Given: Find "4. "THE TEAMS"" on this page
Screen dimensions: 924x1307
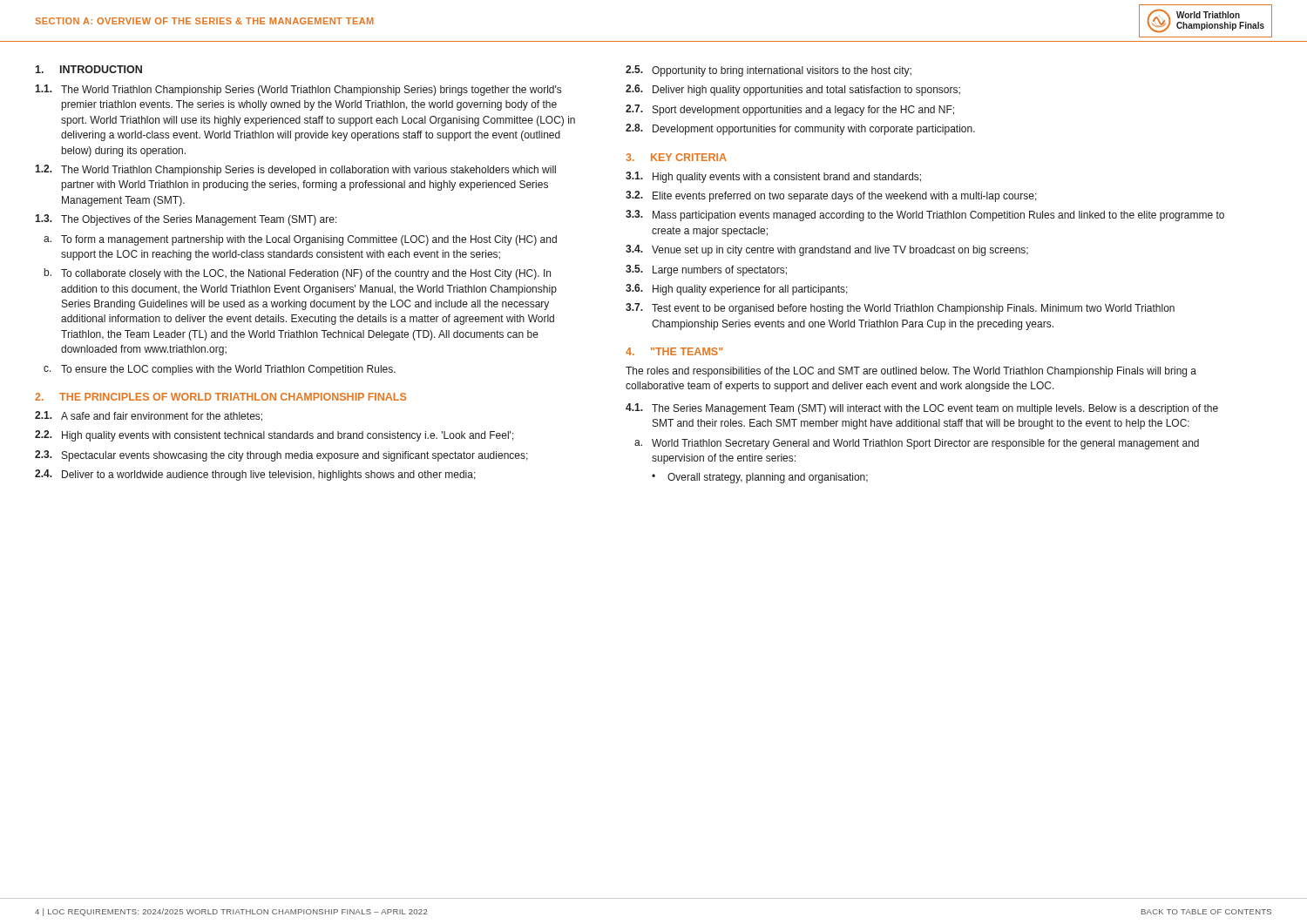Looking at the screenshot, I should tap(674, 351).
